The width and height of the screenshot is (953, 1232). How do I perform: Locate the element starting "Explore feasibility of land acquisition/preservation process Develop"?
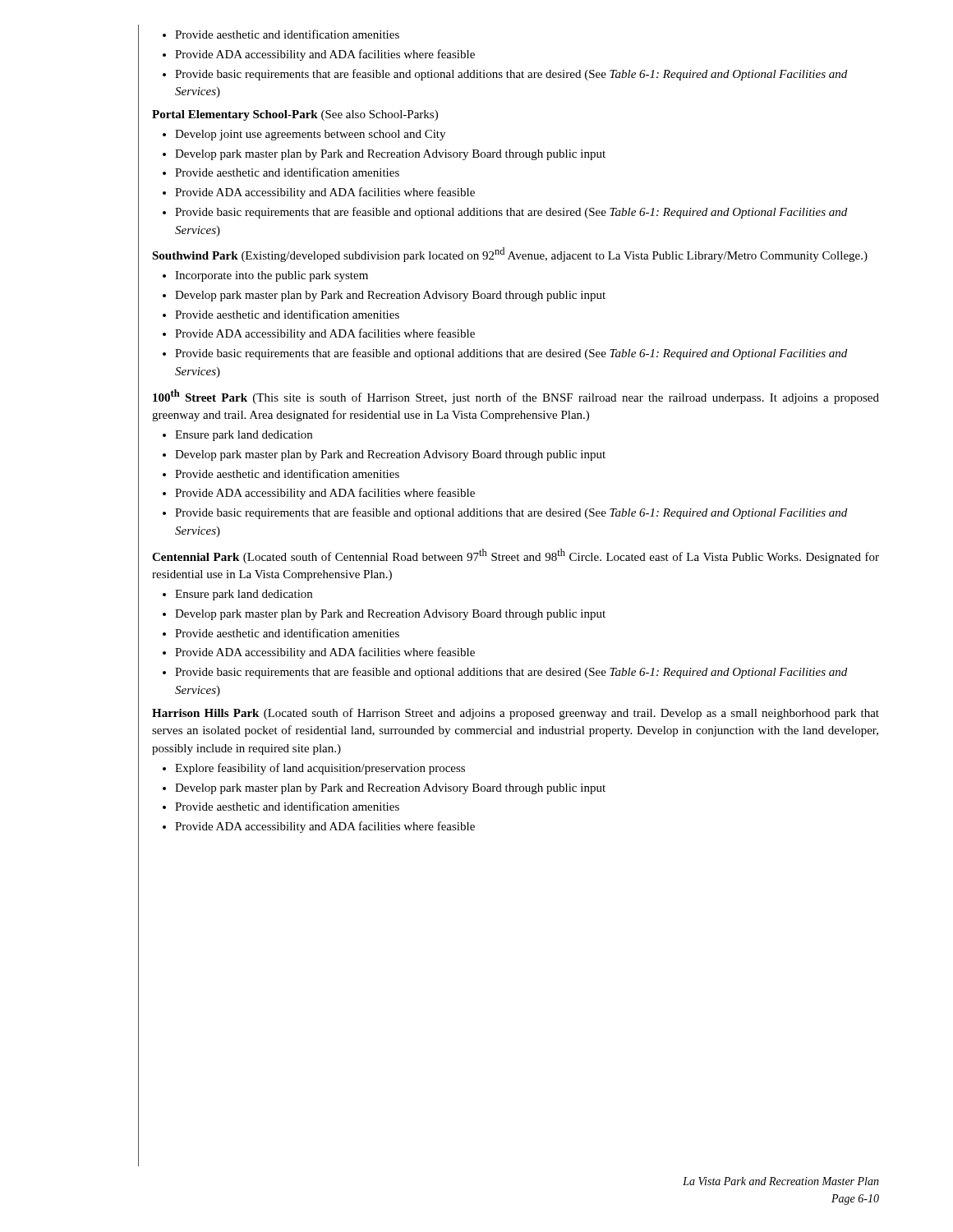click(x=516, y=798)
